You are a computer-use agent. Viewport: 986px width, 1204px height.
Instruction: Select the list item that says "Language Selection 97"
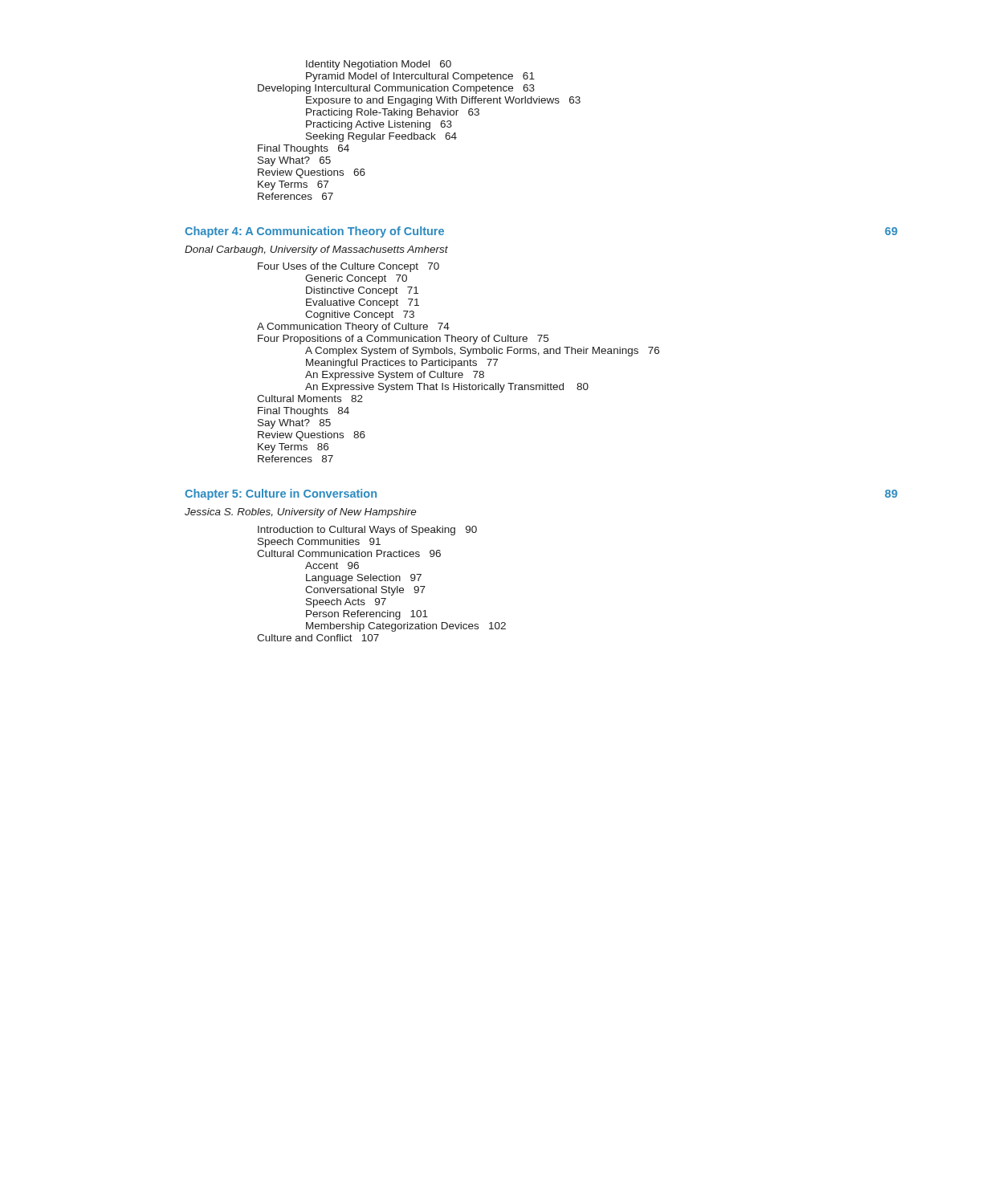[364, 577]
